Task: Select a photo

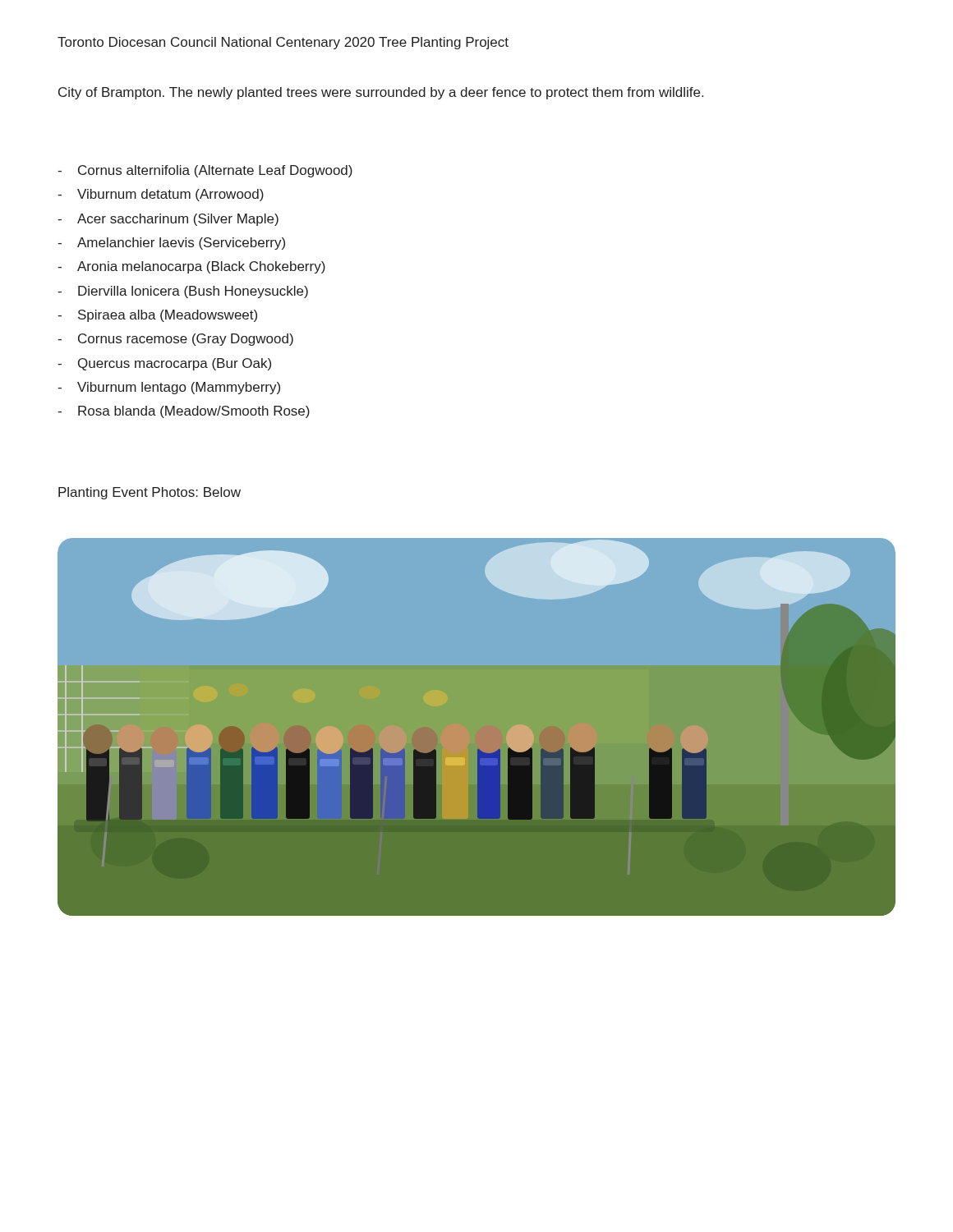Action: (x=476, y=727)
